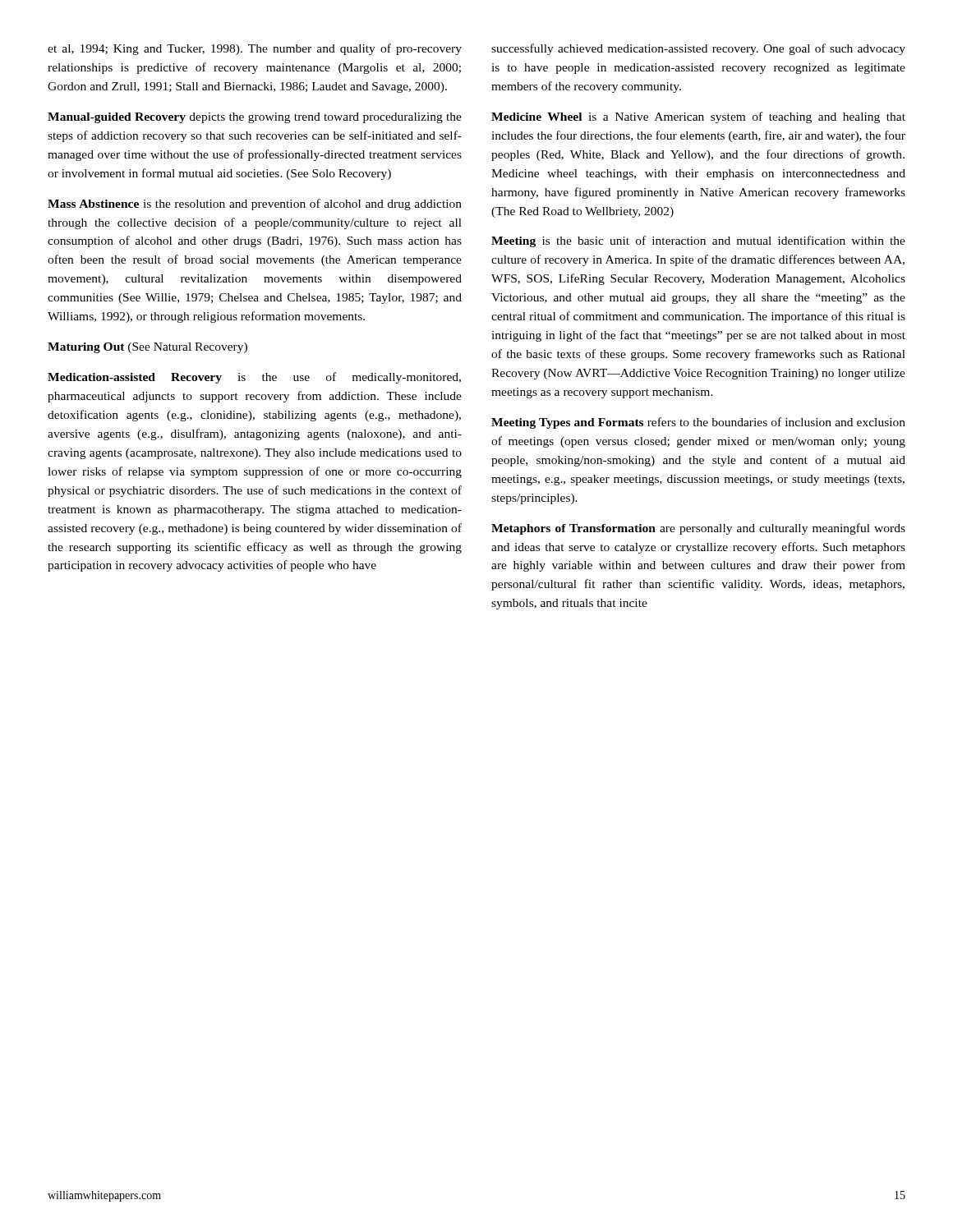Point to the block beginning "Medication-assisted Recovery is the use of medically-monitored, pharmaceutical"
This screenshot has height=1232, width=953.
[255, 472]
